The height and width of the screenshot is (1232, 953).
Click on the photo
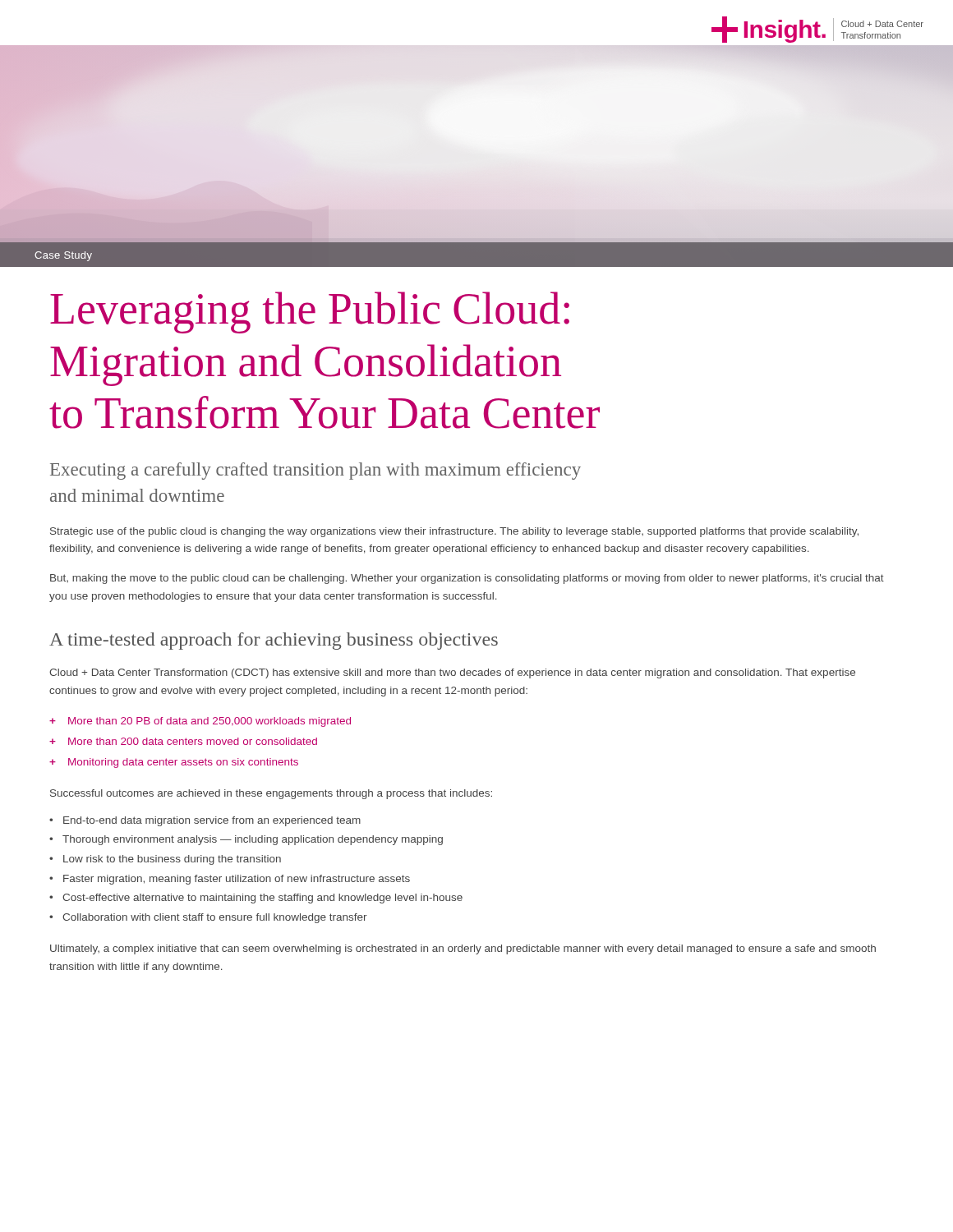[x=476, y=156]
